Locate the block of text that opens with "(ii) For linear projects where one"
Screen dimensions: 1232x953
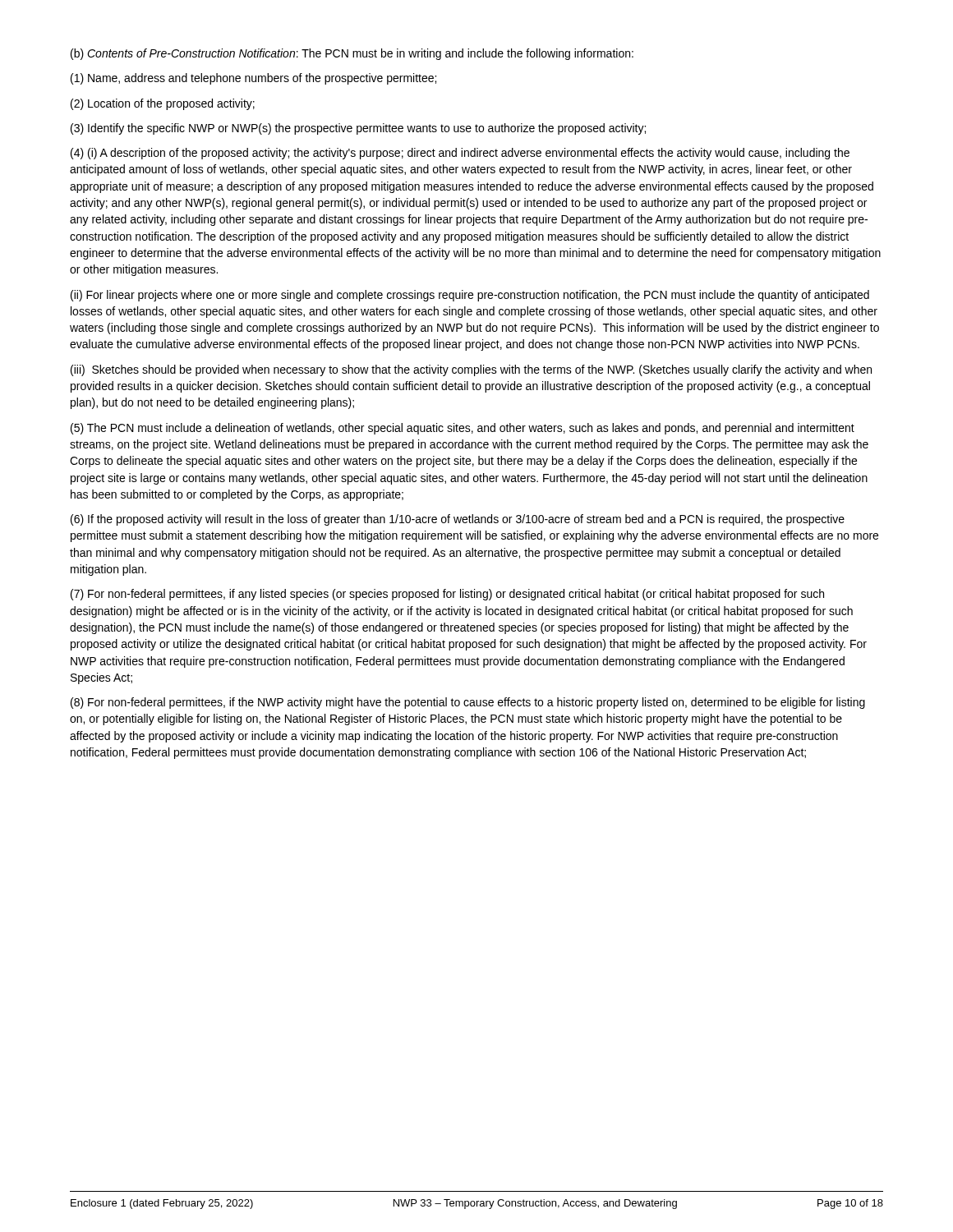(475, 320)
